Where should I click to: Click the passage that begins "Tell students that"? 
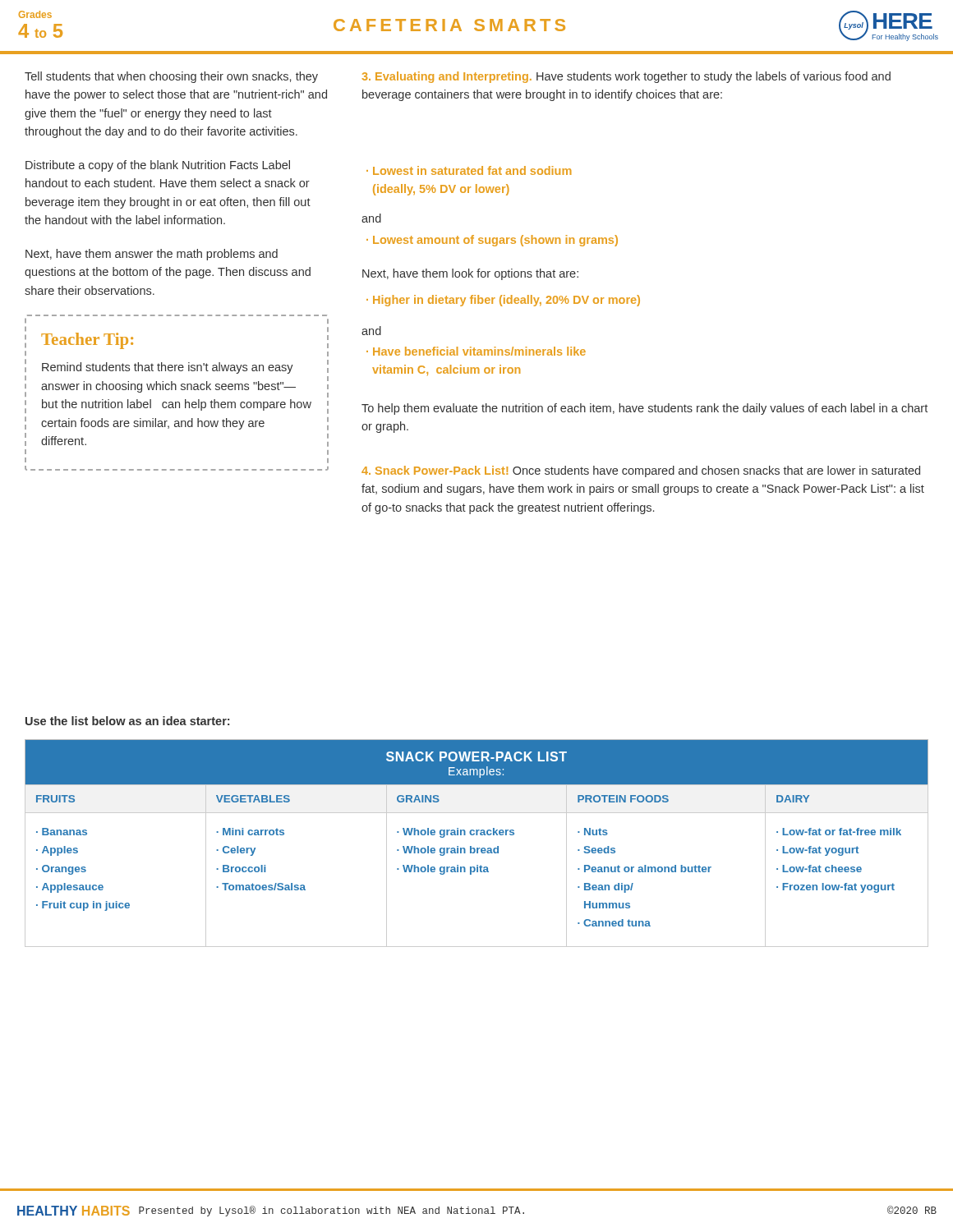(x=176, y=104)
